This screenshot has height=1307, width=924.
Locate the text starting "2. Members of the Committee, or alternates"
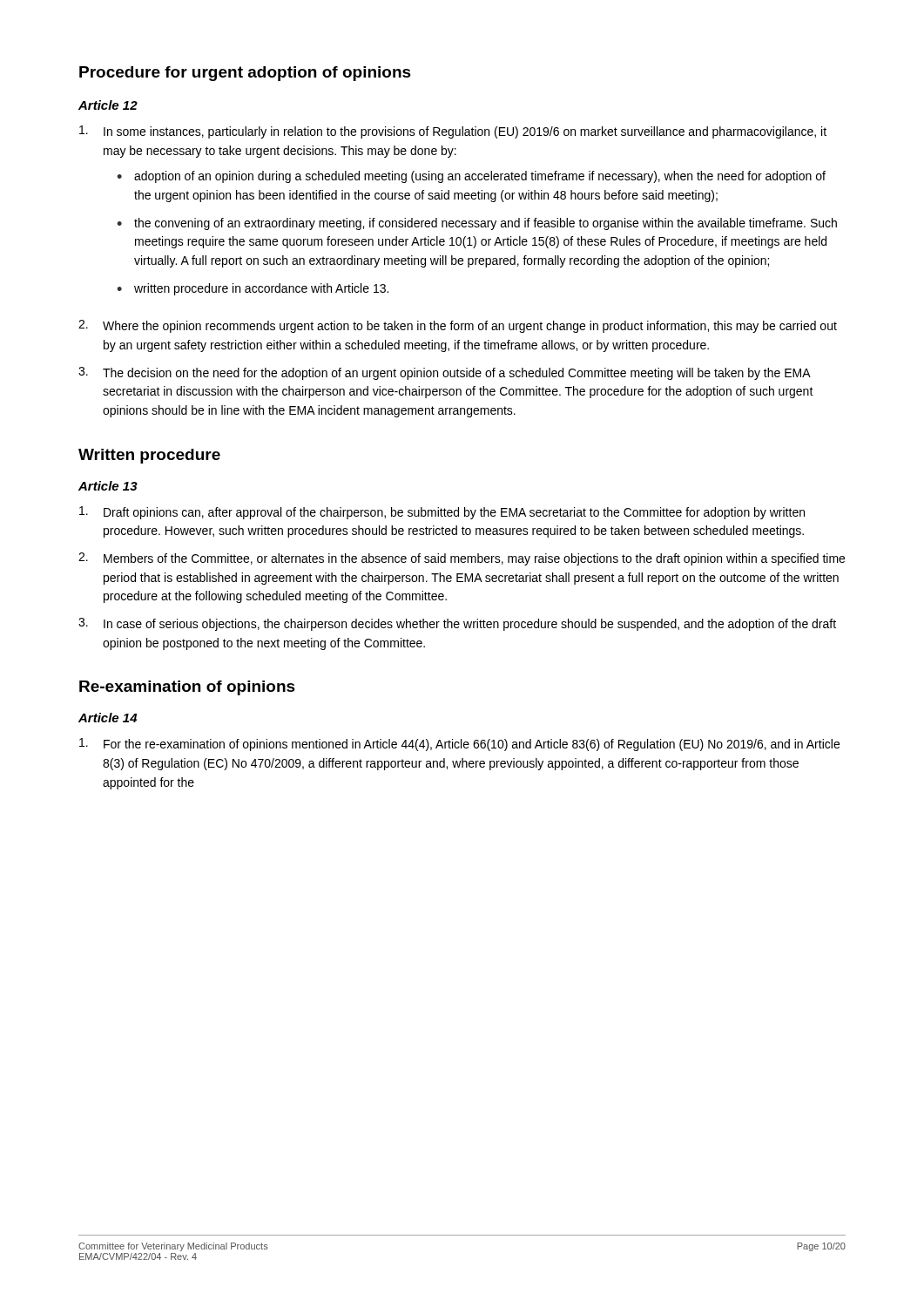coord(462,578)
